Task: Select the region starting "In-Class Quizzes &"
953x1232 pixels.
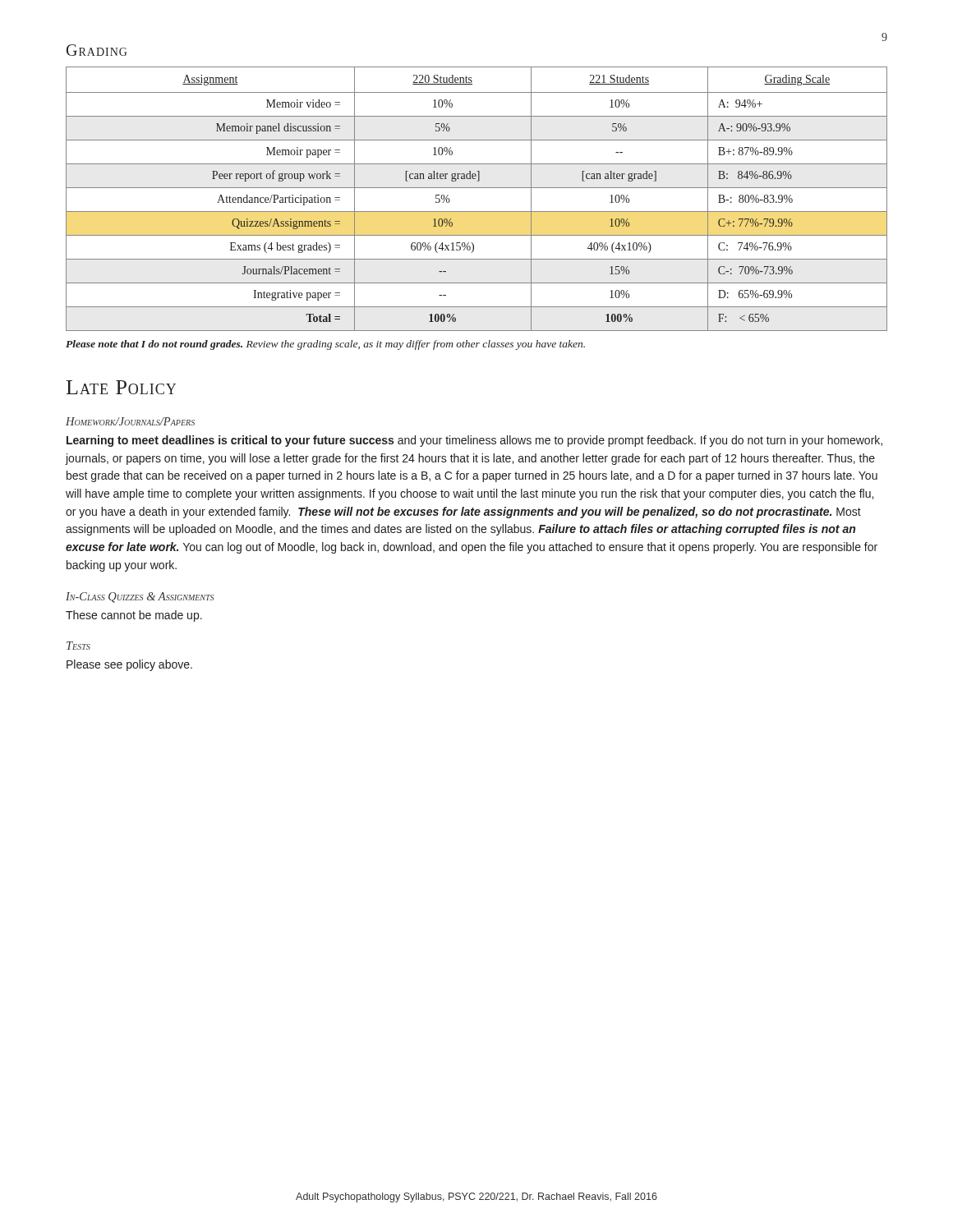Action: pyautogui.click(x=140, y=596)
